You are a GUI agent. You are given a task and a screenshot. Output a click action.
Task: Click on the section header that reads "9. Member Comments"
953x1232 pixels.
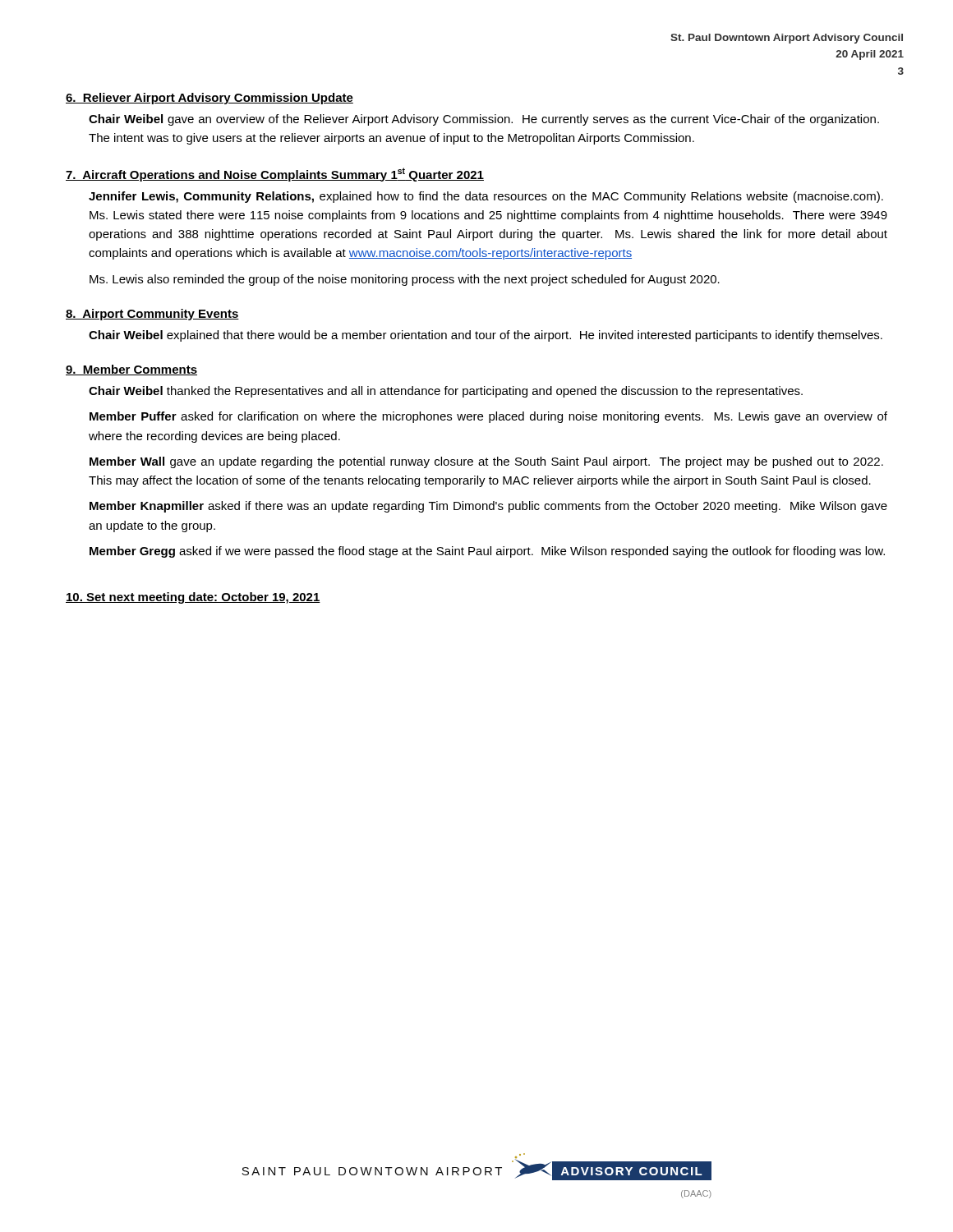tap(131, 369)
